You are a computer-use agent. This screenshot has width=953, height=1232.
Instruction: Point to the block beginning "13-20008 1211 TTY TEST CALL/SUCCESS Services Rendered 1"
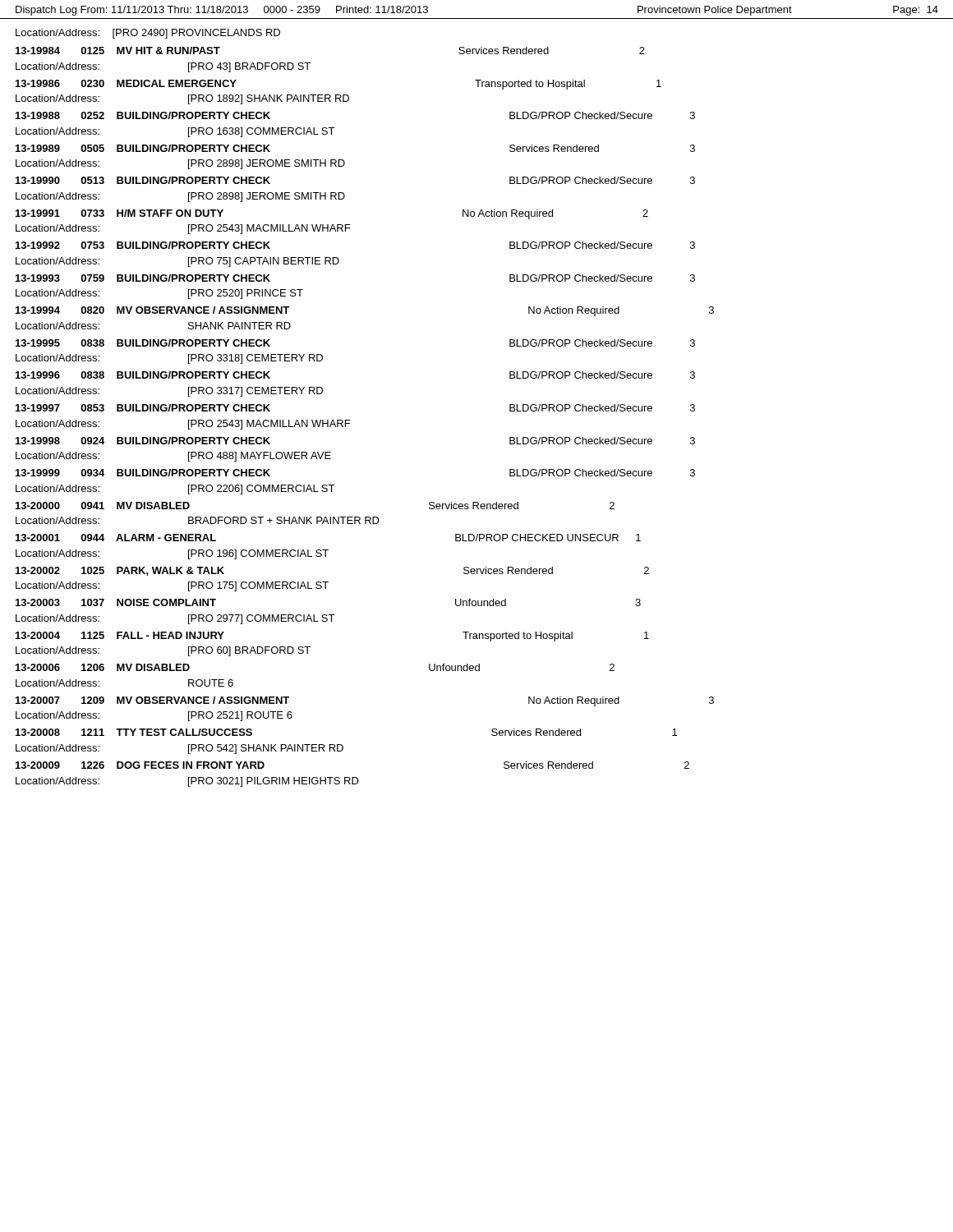click(37, 732)
